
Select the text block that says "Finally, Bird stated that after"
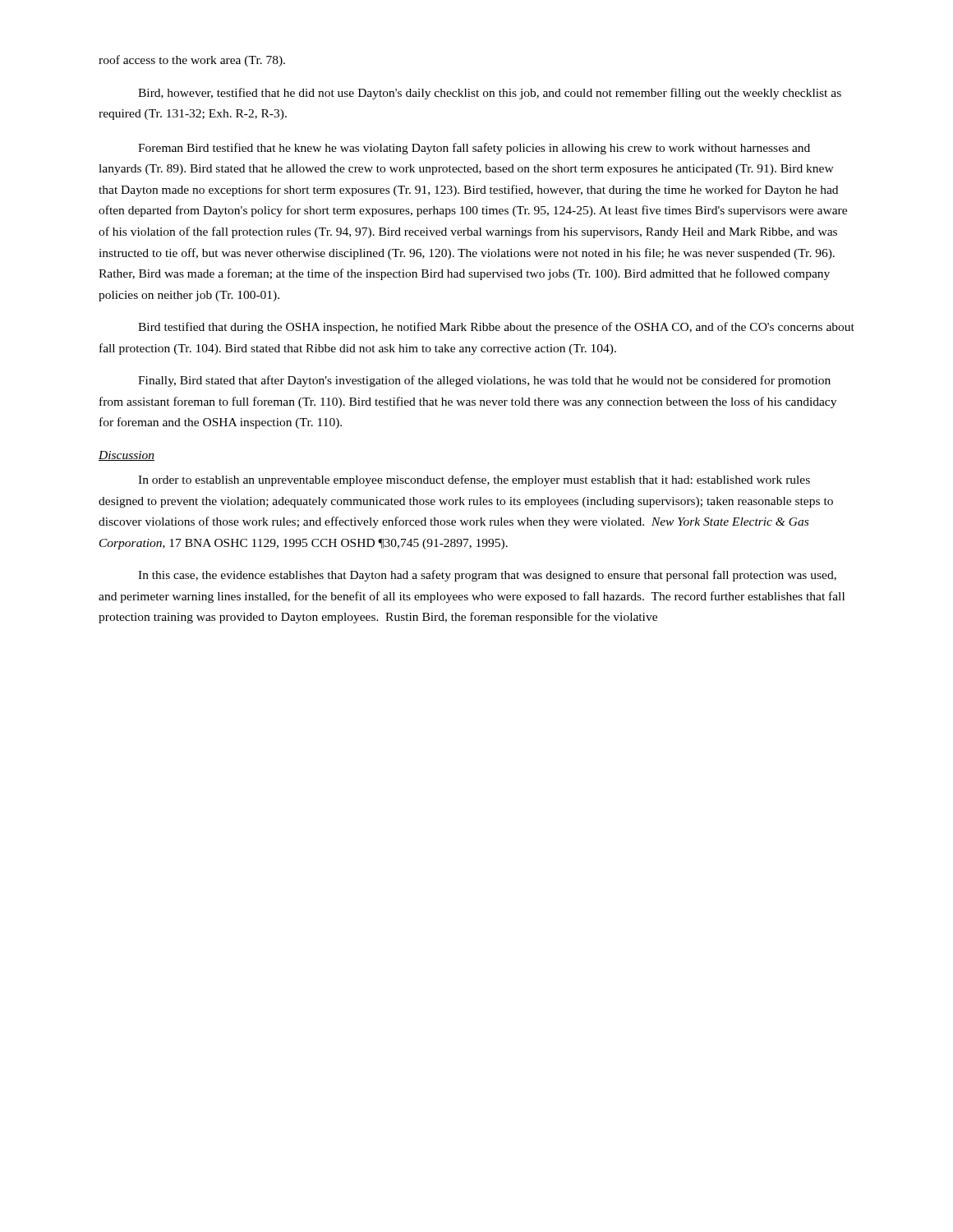[x=468, y=401]
